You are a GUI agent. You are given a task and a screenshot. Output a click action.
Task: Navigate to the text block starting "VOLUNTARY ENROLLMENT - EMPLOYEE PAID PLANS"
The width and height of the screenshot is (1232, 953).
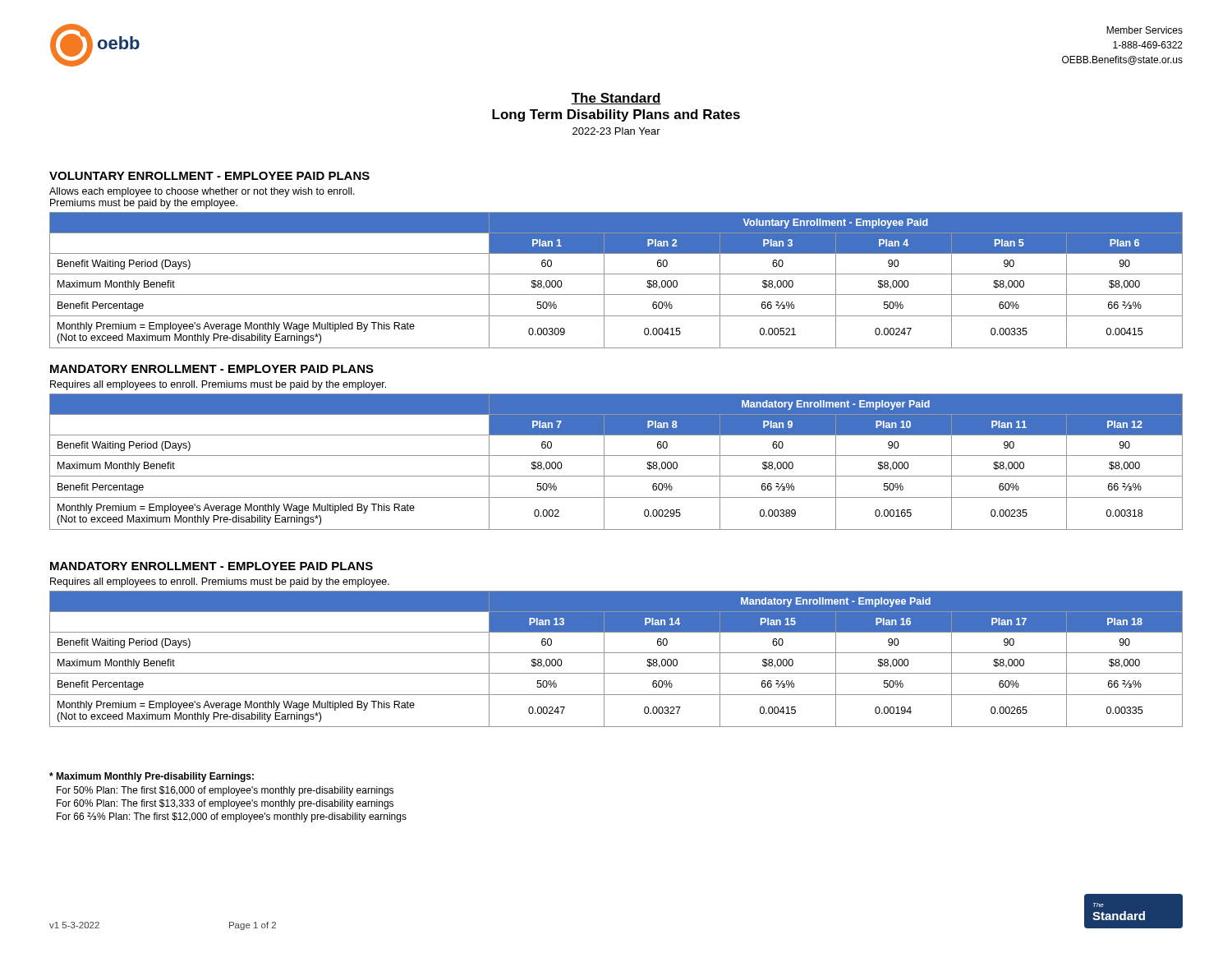(x=210, y=175)
